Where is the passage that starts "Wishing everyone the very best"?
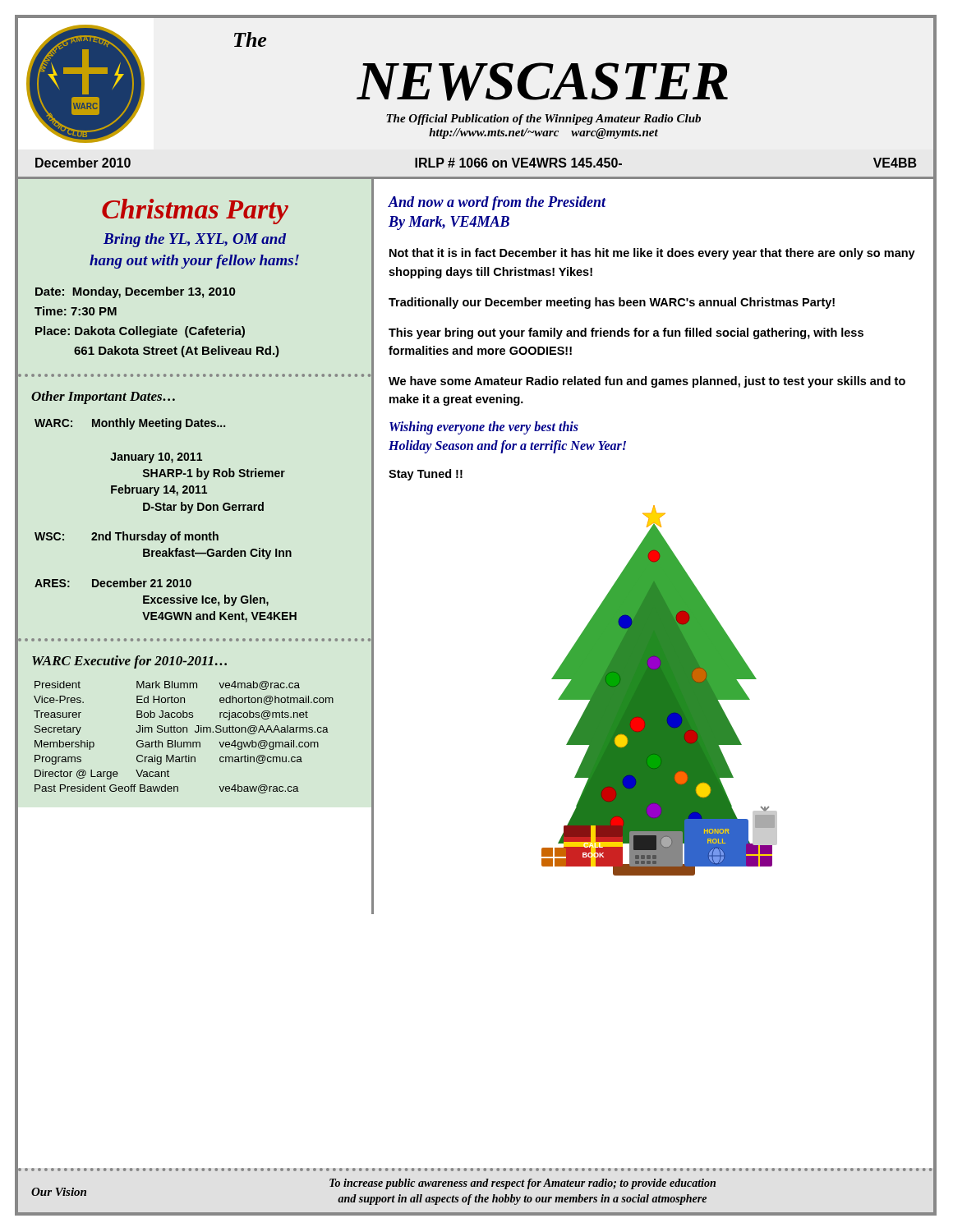 [508, 436]
